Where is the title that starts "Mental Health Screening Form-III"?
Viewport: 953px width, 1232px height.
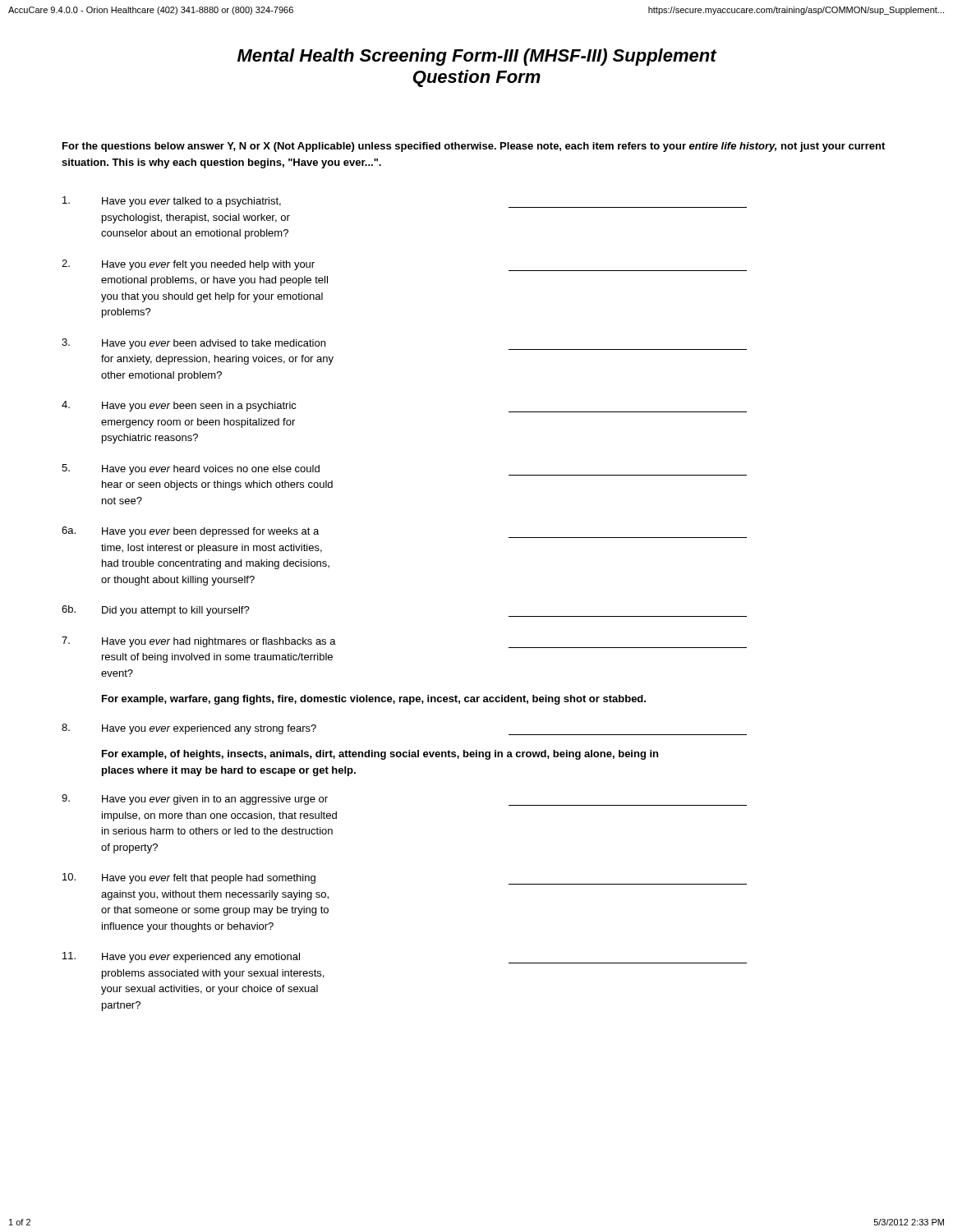pyautogui.click(x=476, y=67)
